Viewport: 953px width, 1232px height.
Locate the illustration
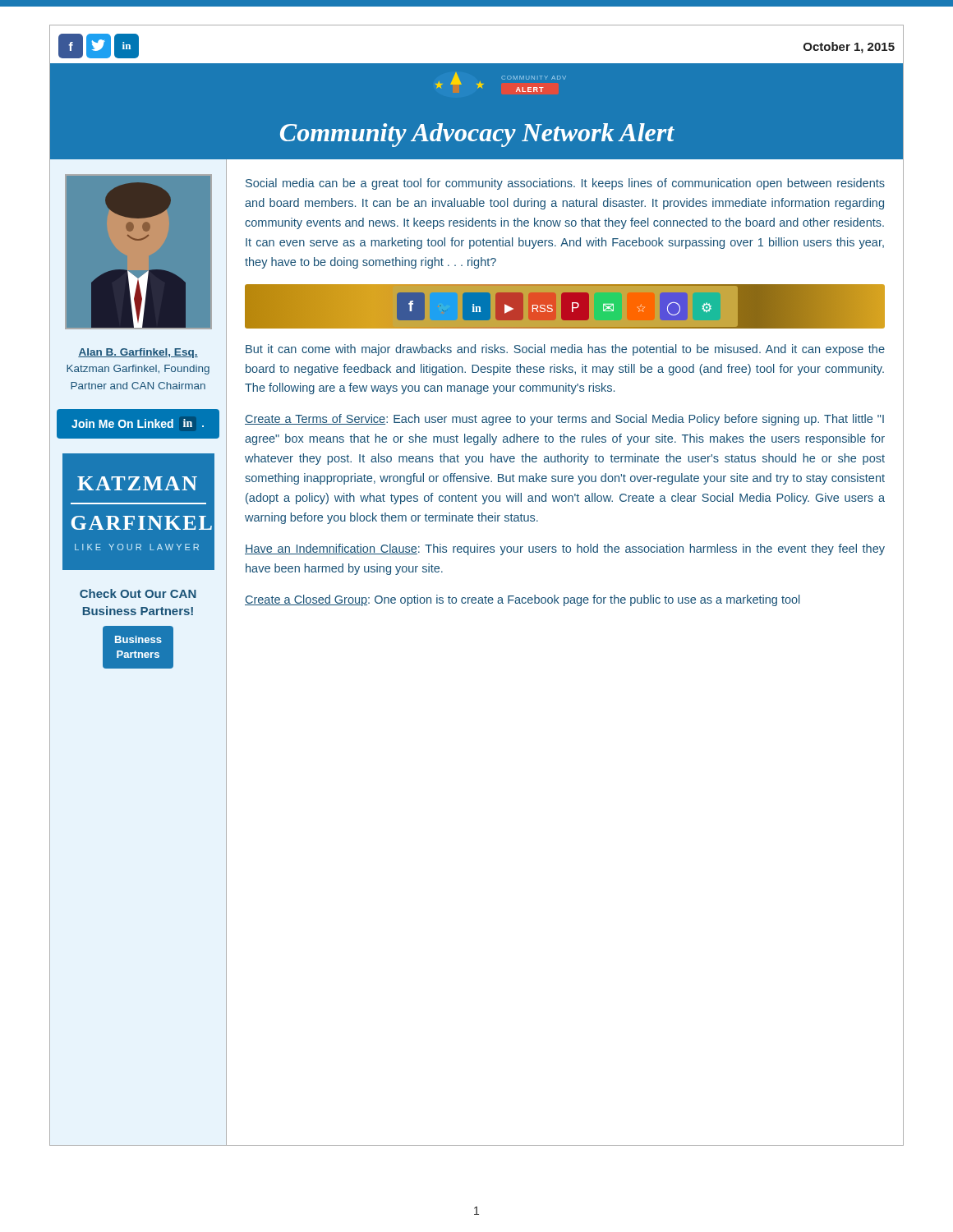(x=565, y=306)
